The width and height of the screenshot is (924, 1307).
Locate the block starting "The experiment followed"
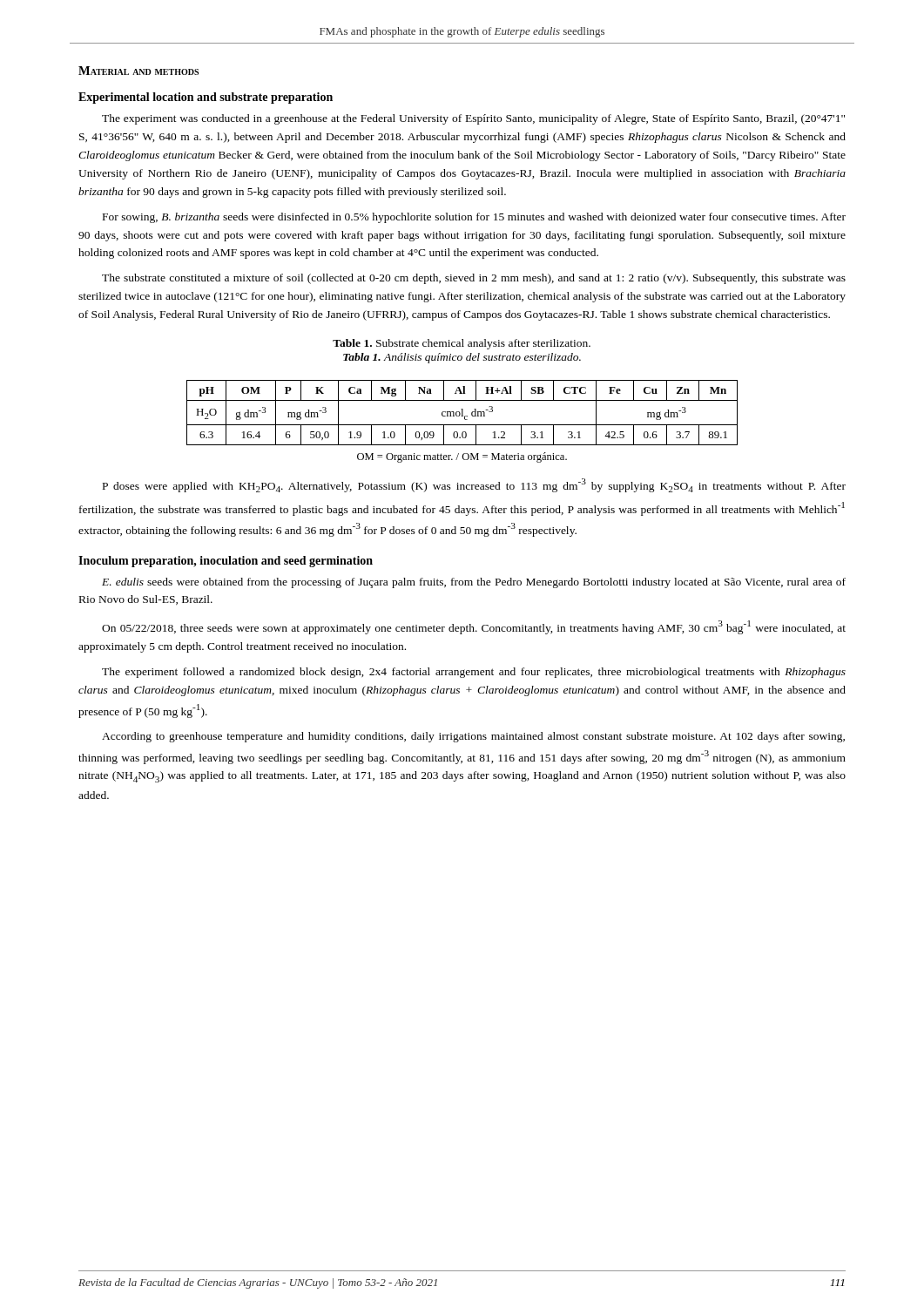[462, 691]
